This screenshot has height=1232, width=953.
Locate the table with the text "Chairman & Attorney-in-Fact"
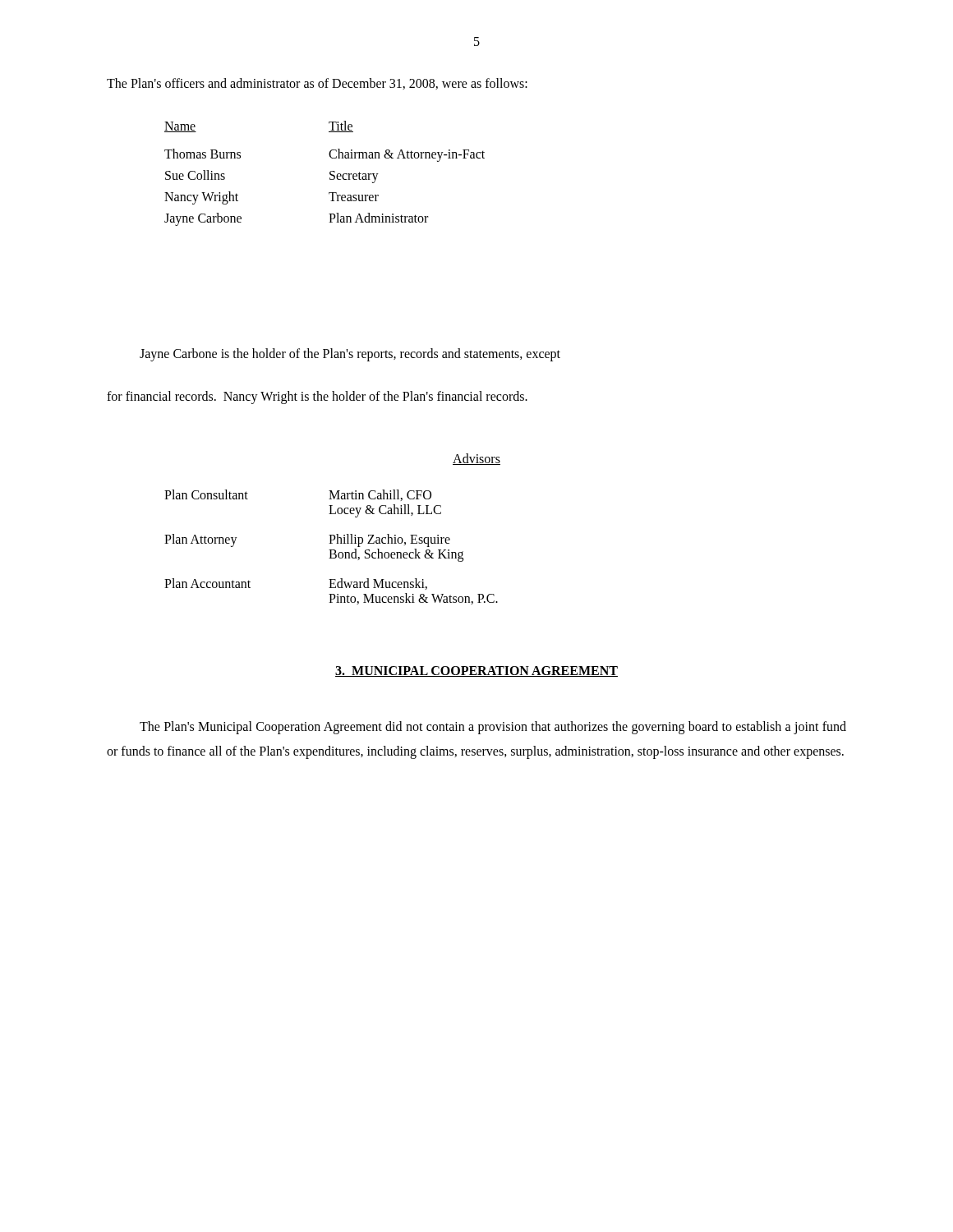click(x=476, y=174)
